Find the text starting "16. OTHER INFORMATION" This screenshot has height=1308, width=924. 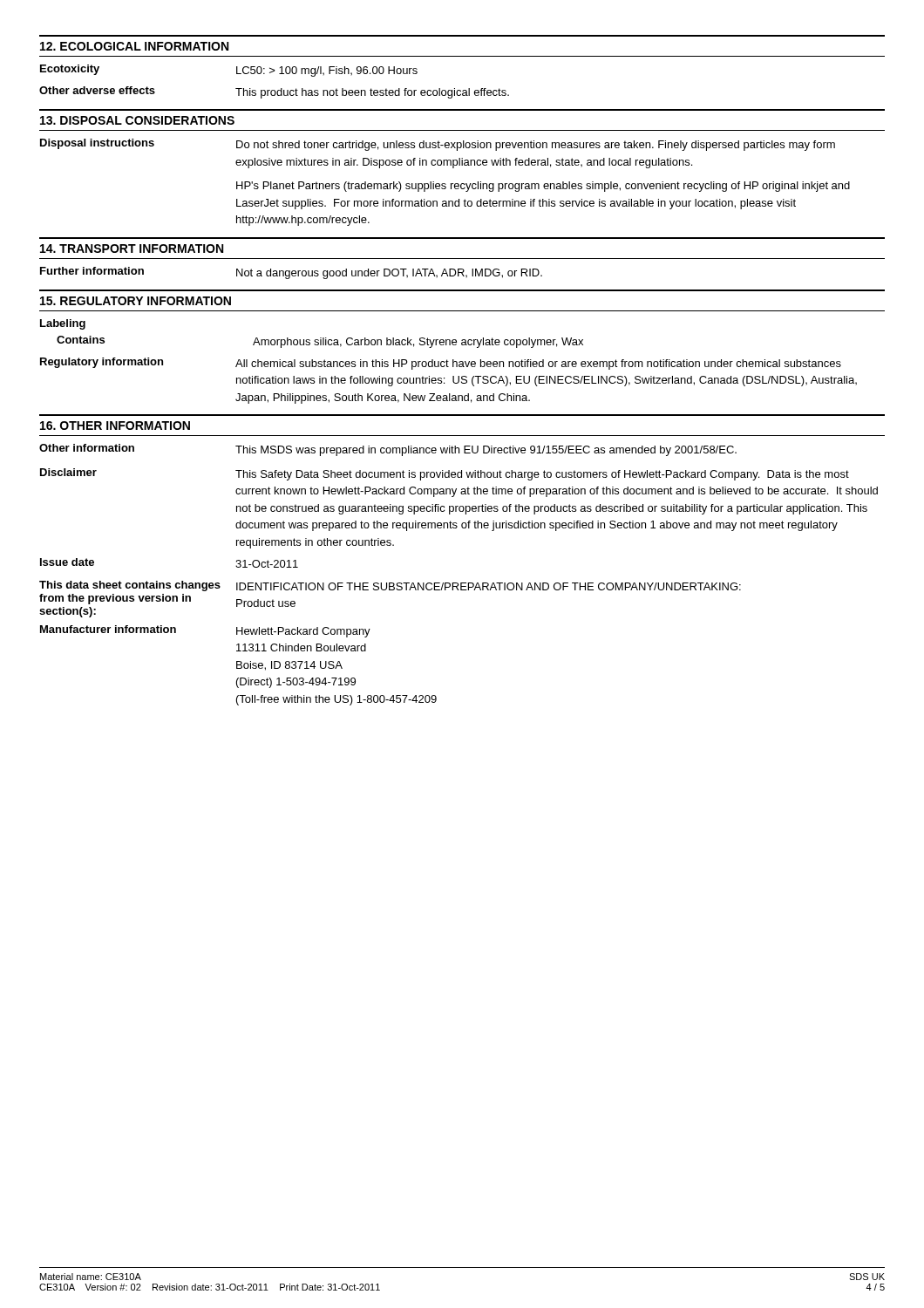pyautogui.click(x=115, y=426)
